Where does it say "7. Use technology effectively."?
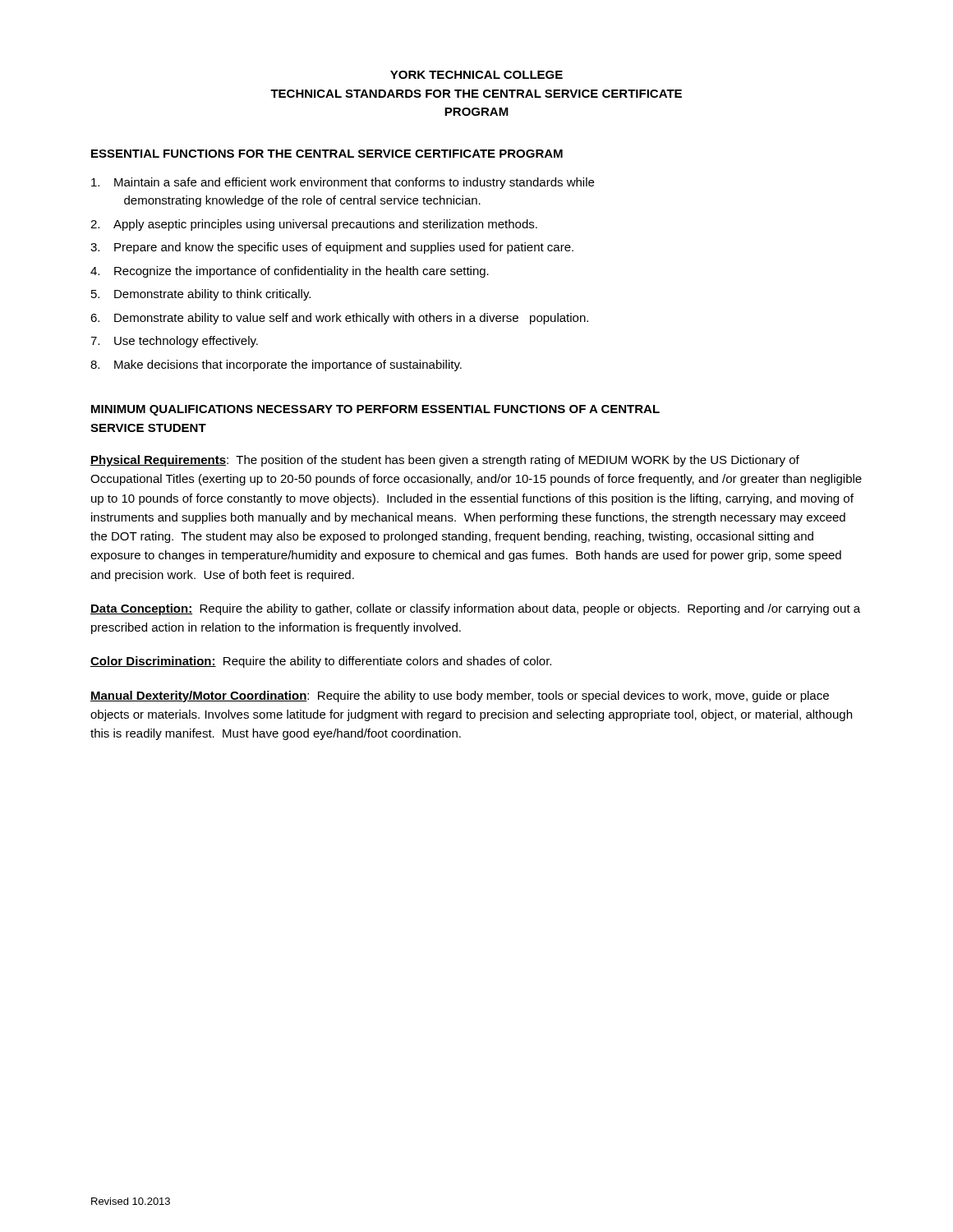Image resolution: width=953 pixels, height=1232 pixels. [174, 342]
